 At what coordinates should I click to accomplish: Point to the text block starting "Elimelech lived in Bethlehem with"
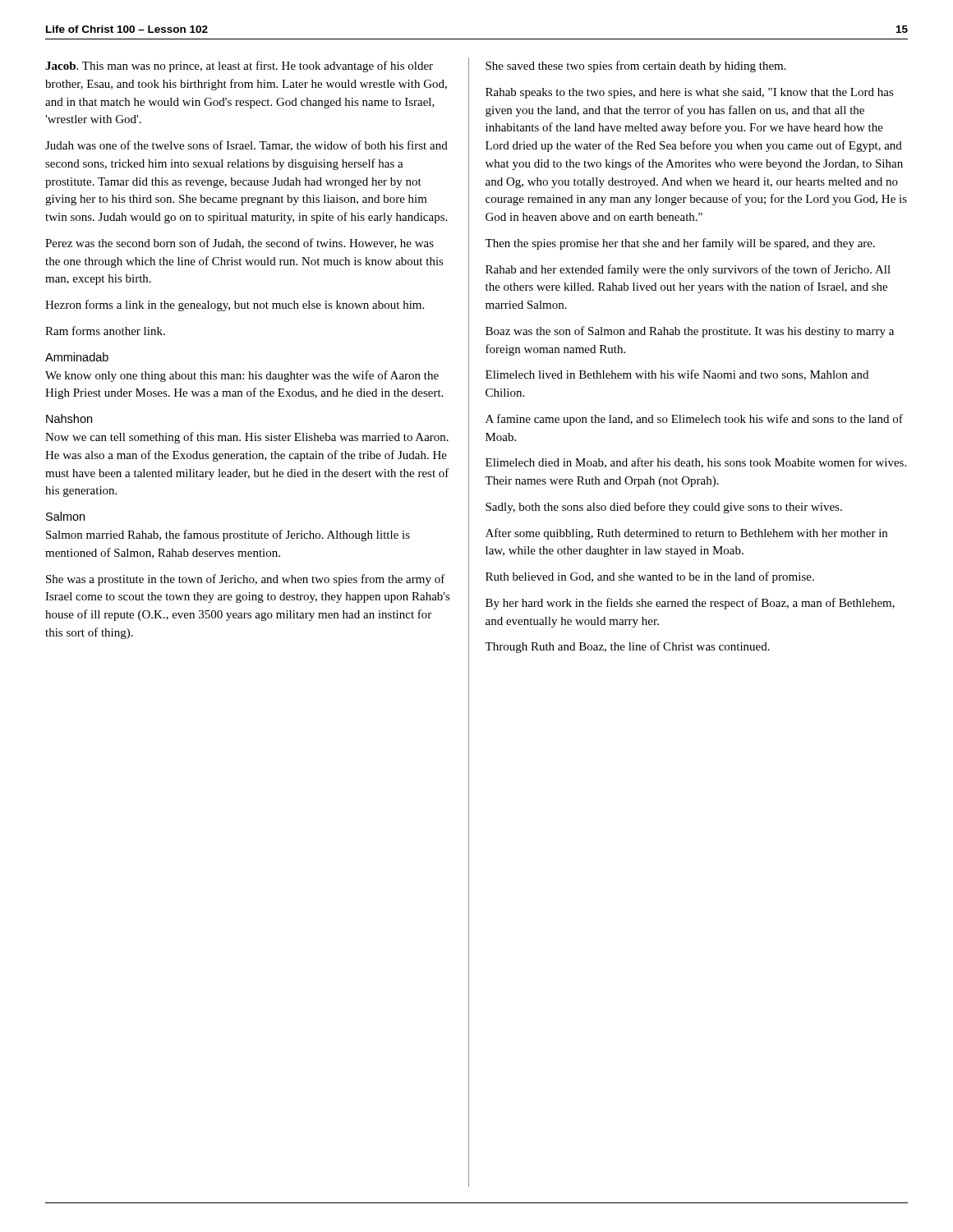coord(677,384)
